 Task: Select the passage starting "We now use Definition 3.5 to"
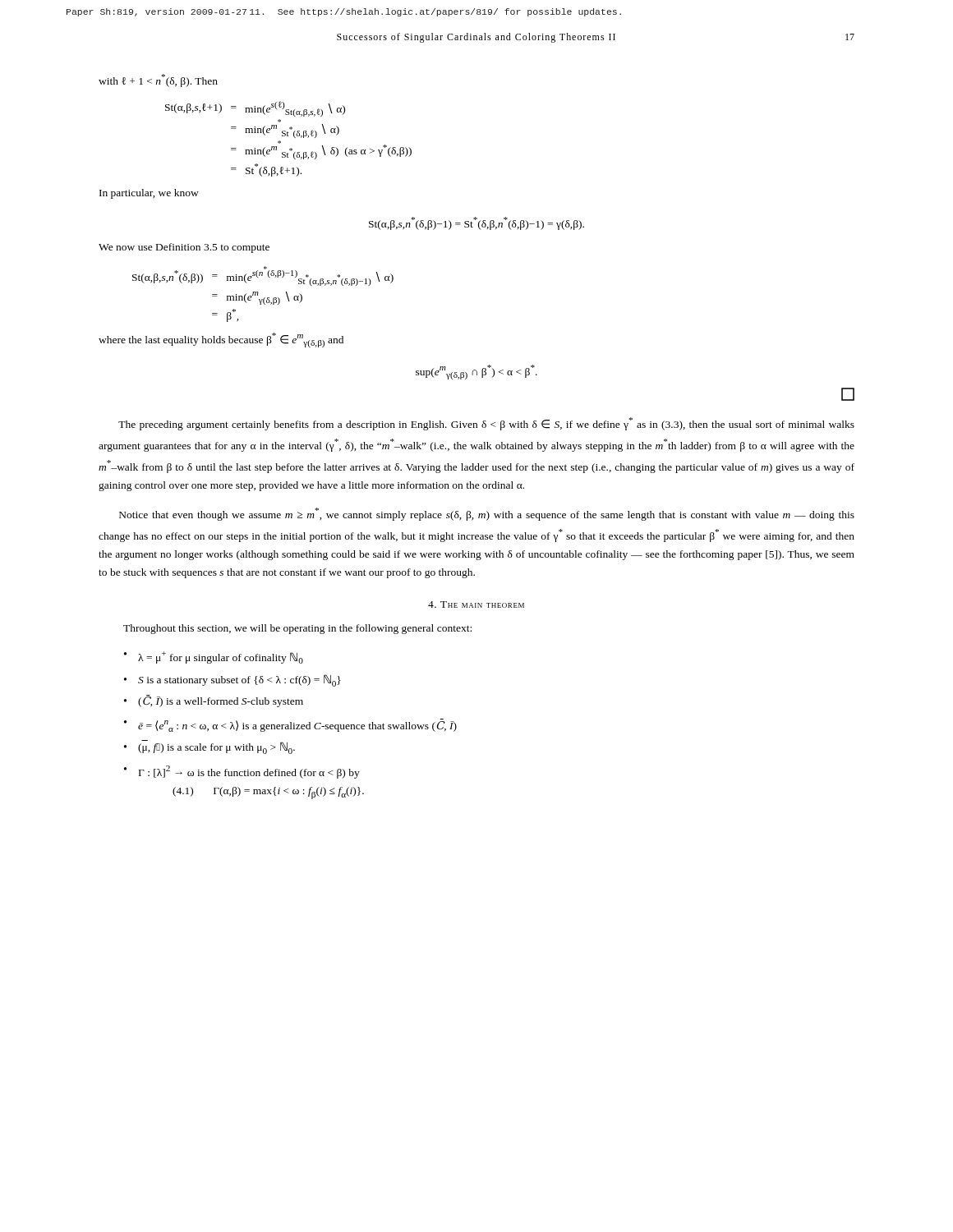[x=184, y=247]
